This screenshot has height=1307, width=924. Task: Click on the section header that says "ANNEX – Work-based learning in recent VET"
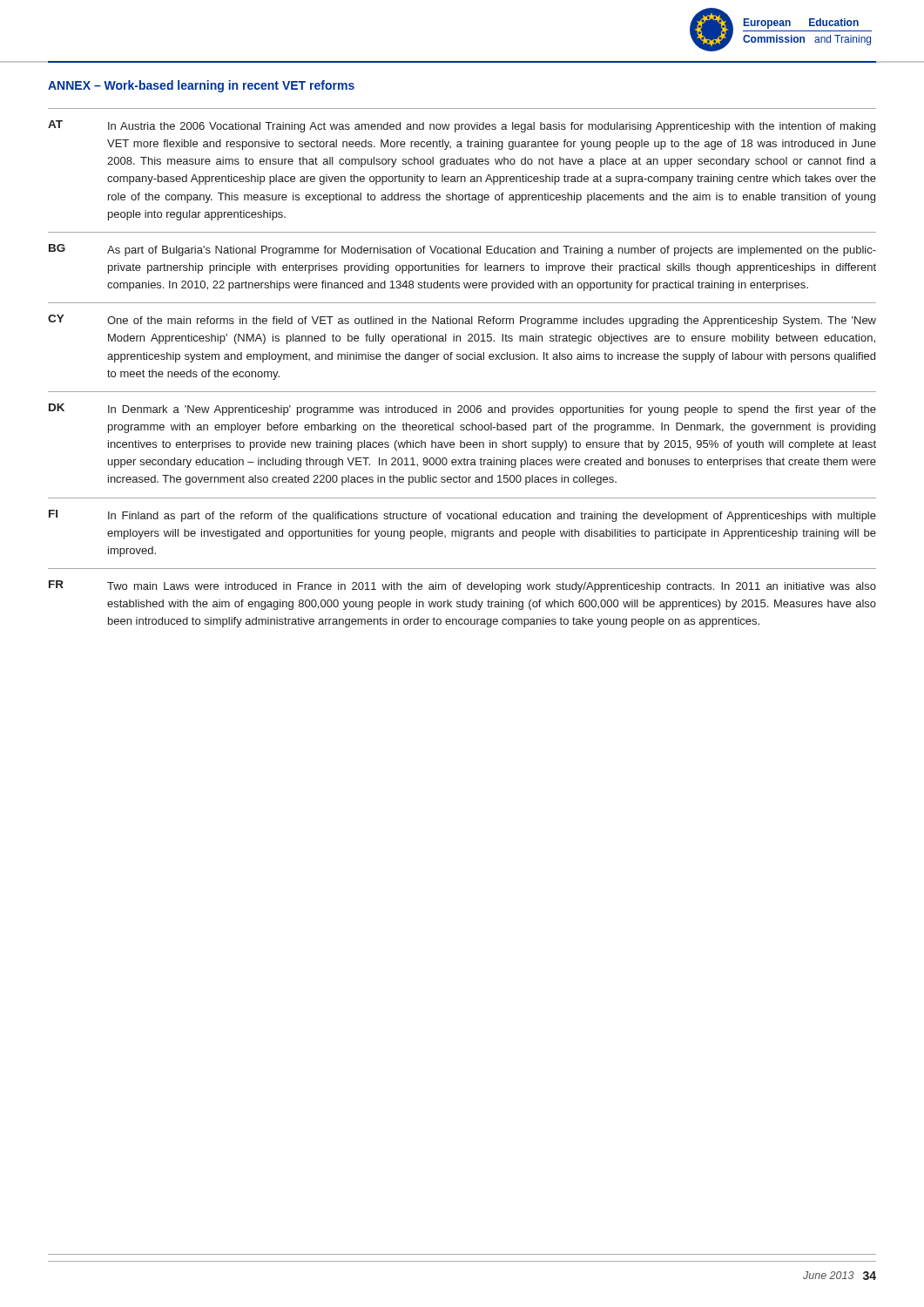201,85
